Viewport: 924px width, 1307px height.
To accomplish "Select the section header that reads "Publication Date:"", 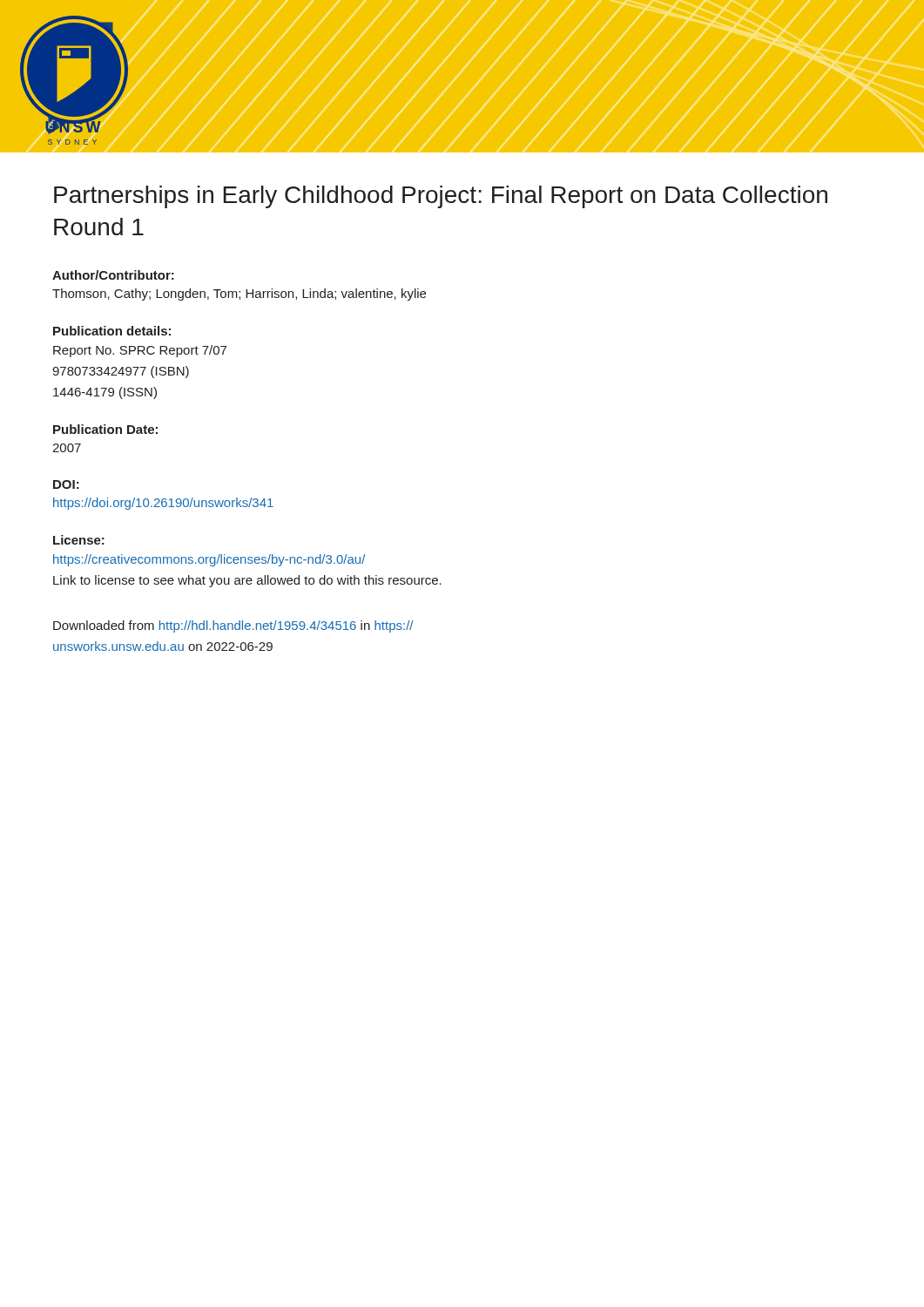I will (106, 429).
